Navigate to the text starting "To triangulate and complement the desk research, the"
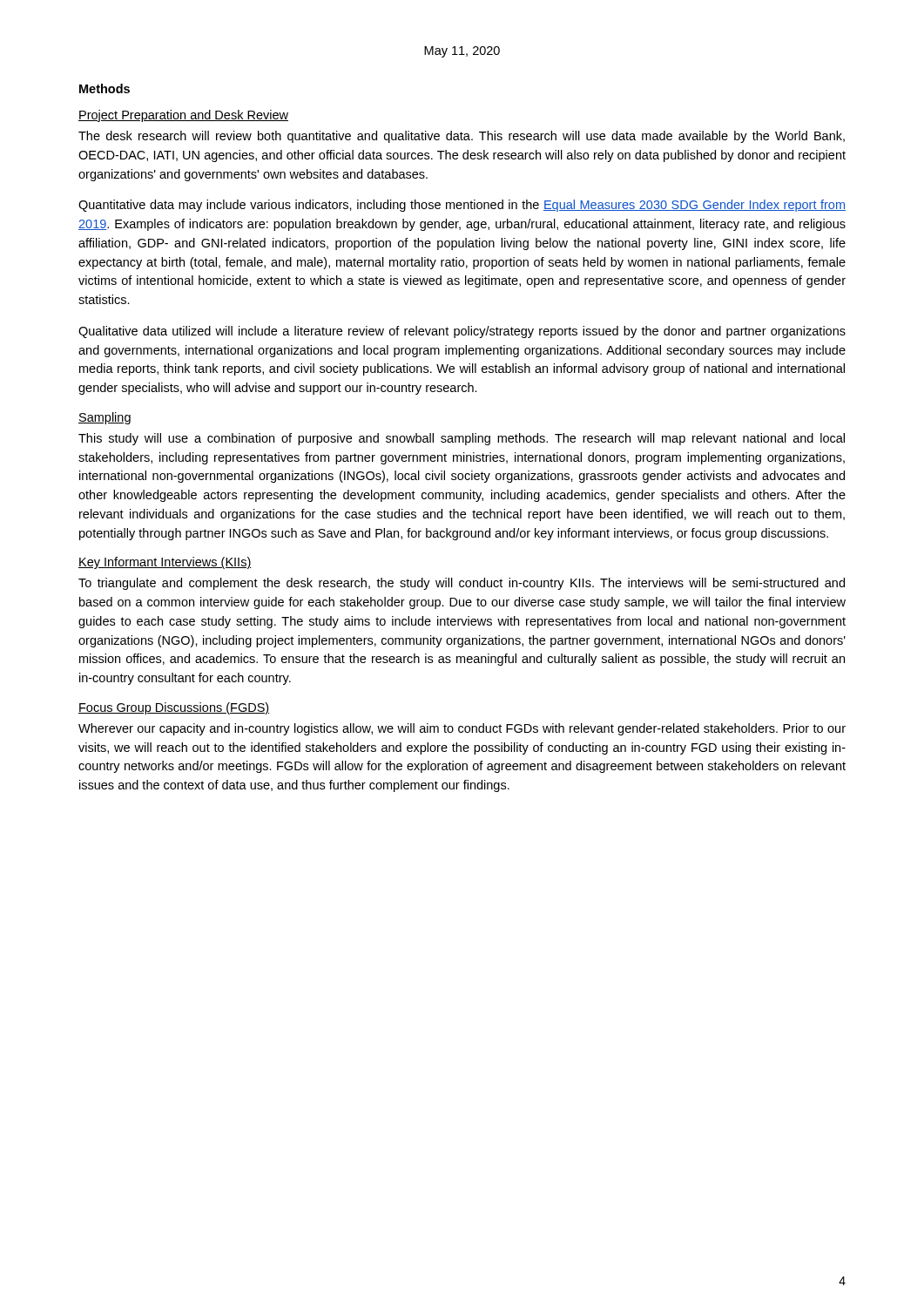 [462, 631]
